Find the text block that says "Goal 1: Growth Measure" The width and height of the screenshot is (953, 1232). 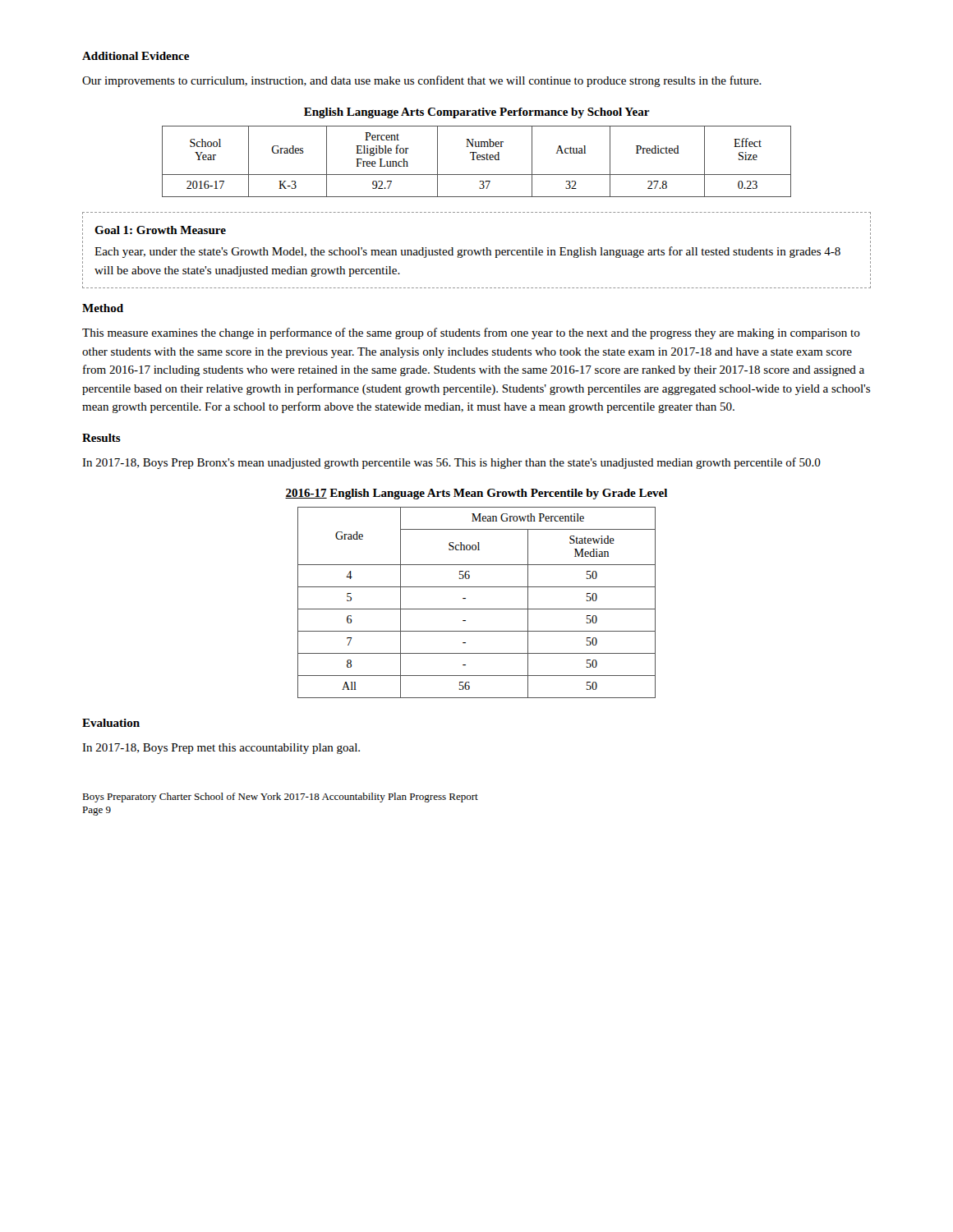coord(476,250)
